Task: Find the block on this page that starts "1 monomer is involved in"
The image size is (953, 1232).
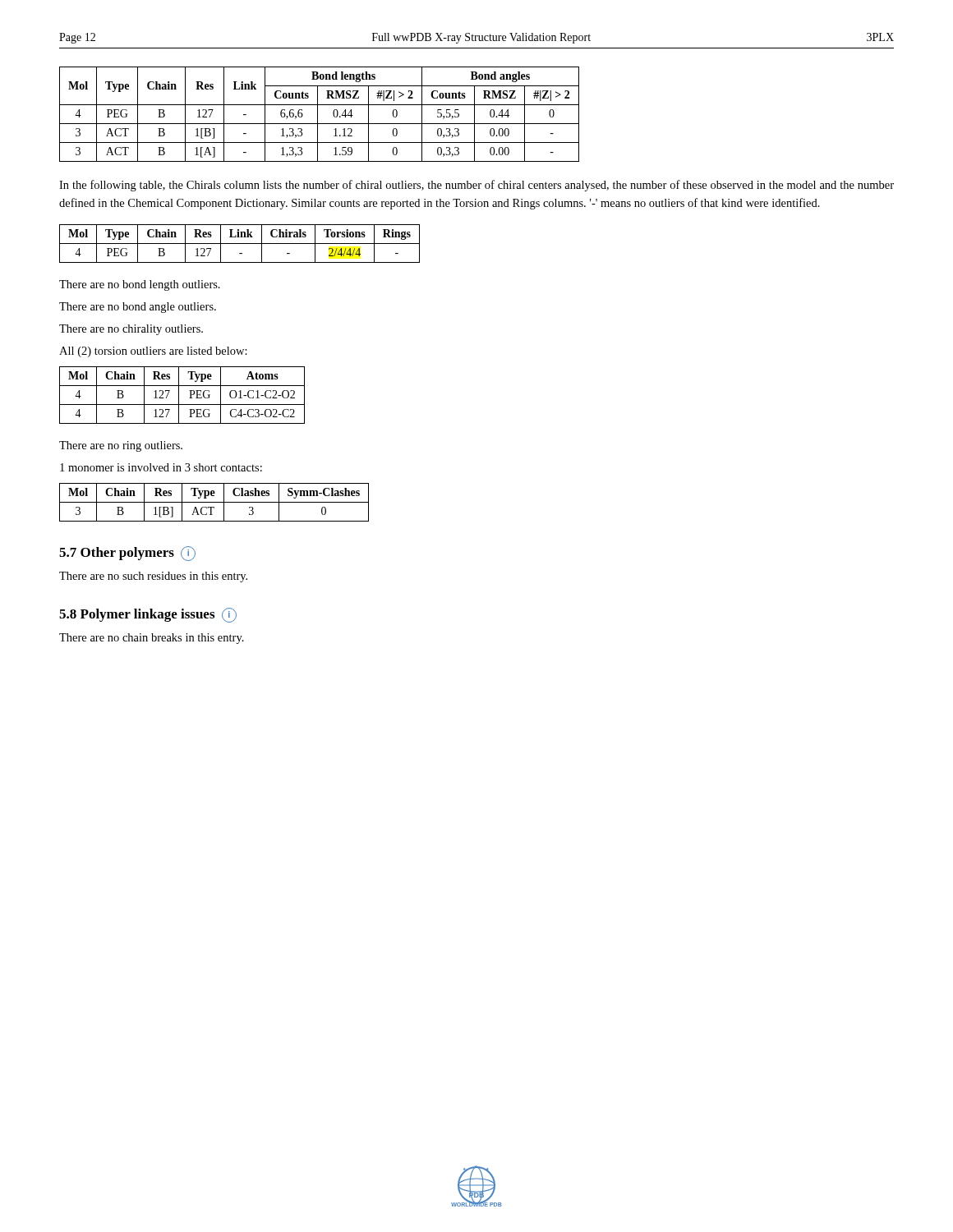Action: pos(161,467)
